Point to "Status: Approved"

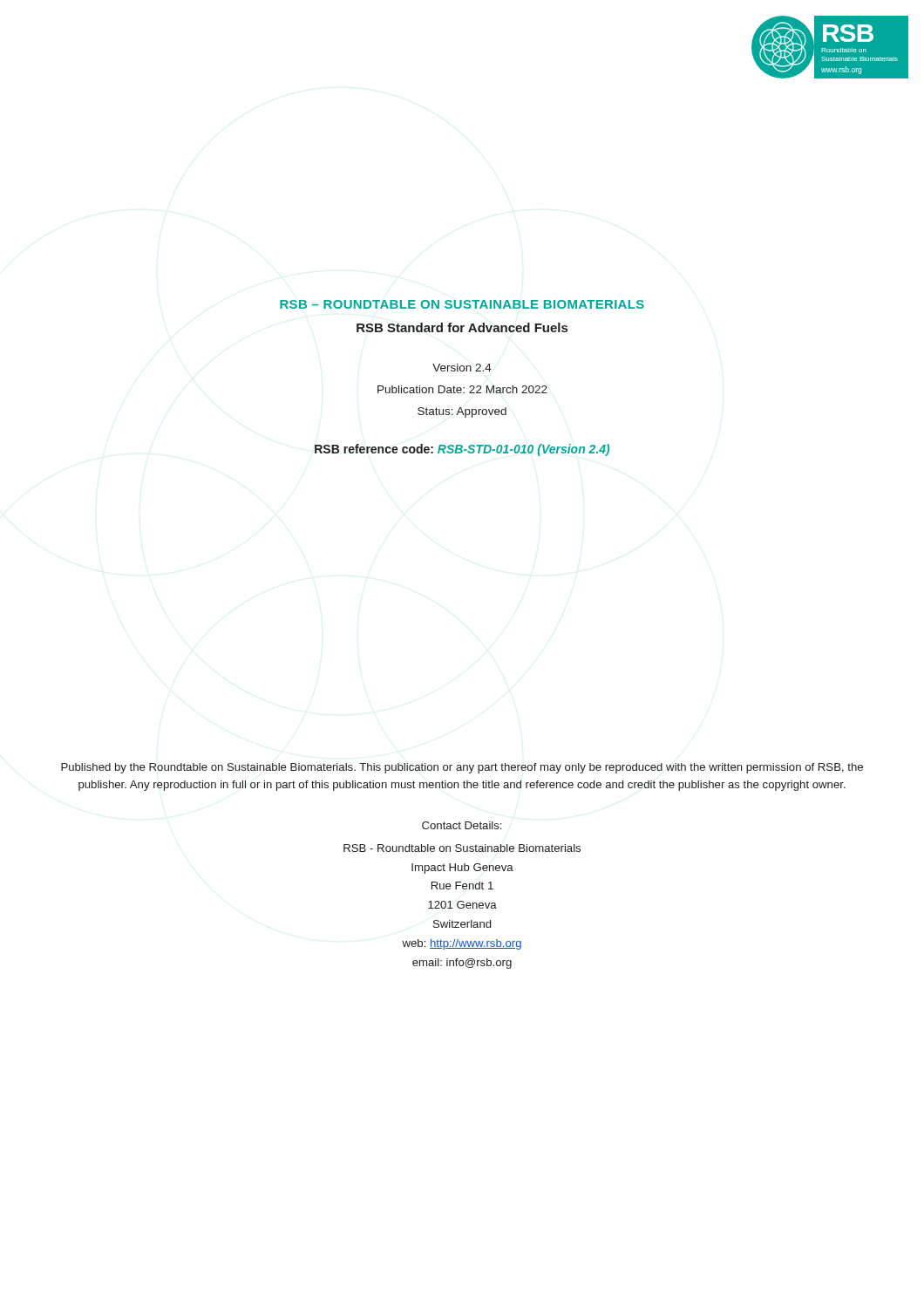462,411
